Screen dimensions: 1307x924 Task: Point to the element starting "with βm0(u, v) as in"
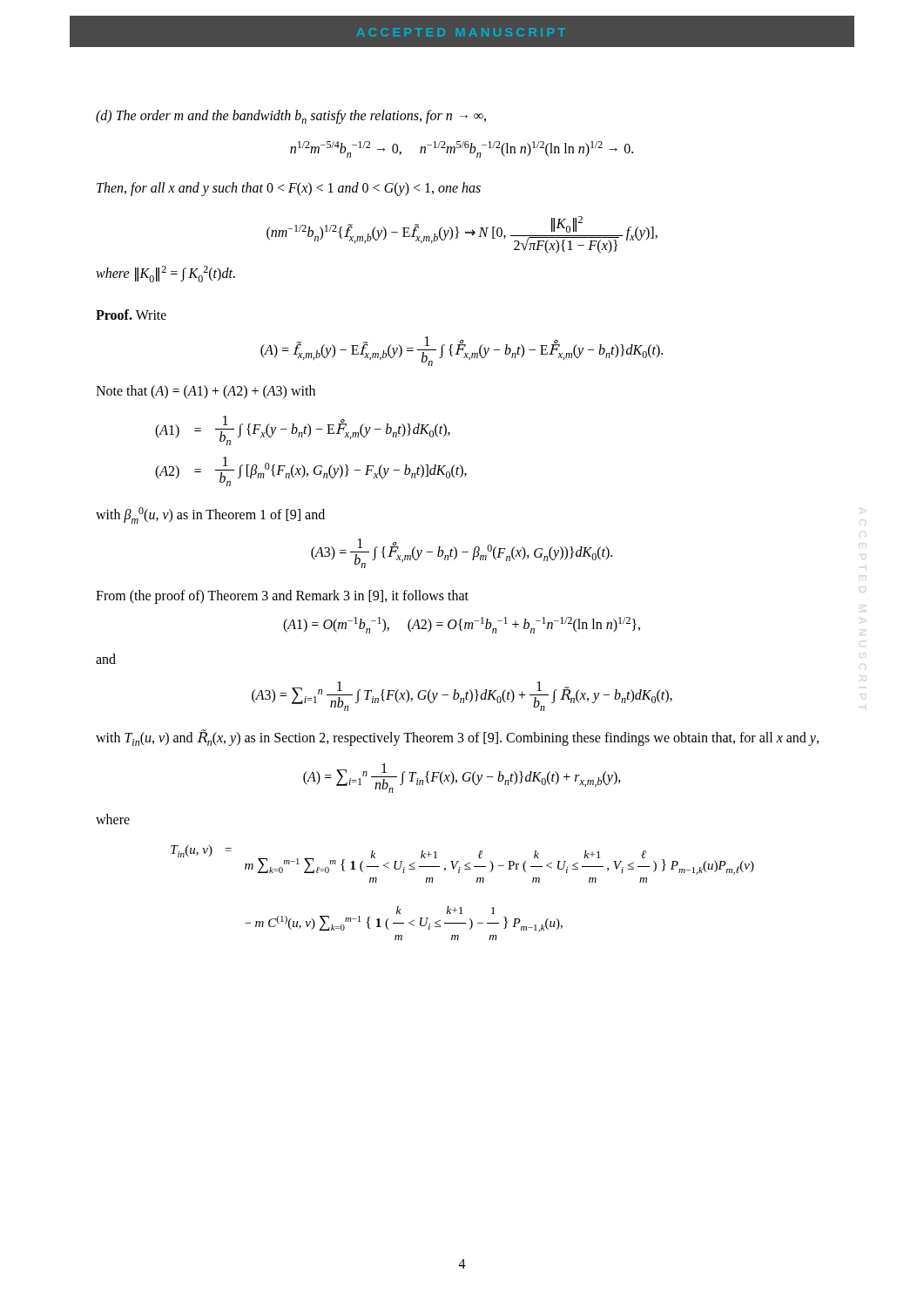[210, 515]
